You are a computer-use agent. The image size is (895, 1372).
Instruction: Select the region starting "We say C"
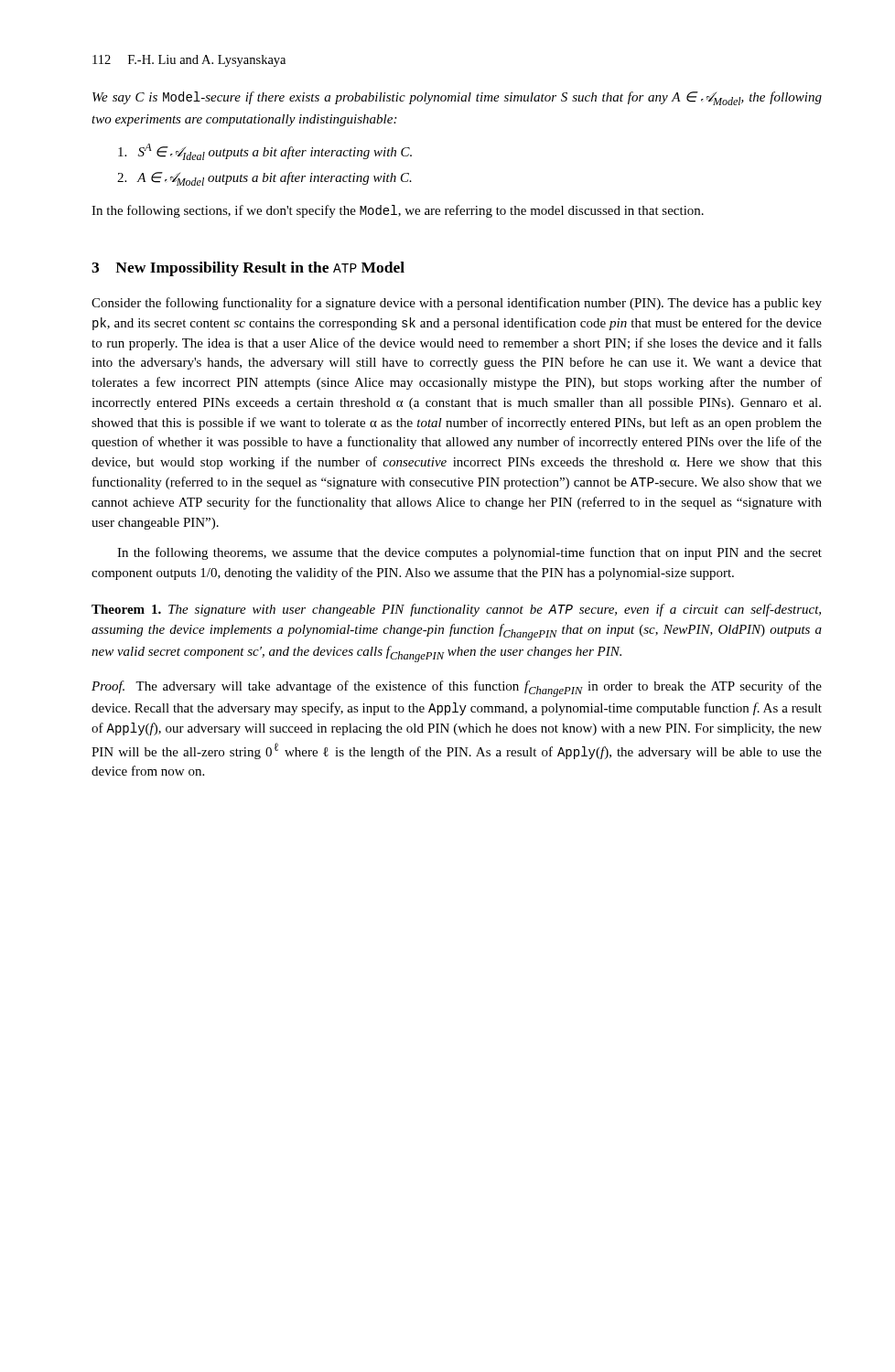point(457,108)
